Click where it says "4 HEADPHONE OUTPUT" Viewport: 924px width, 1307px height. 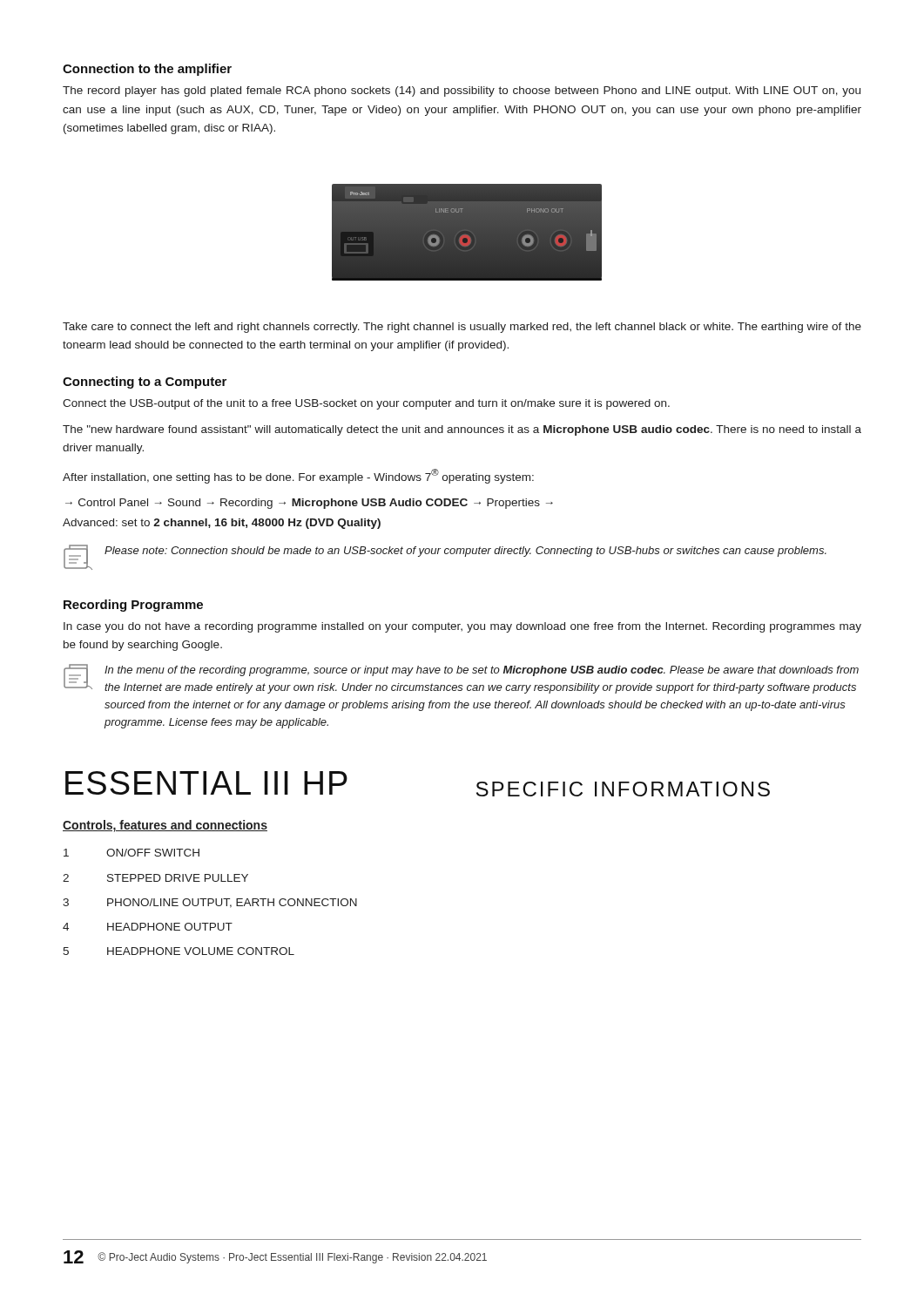point(148,927)
